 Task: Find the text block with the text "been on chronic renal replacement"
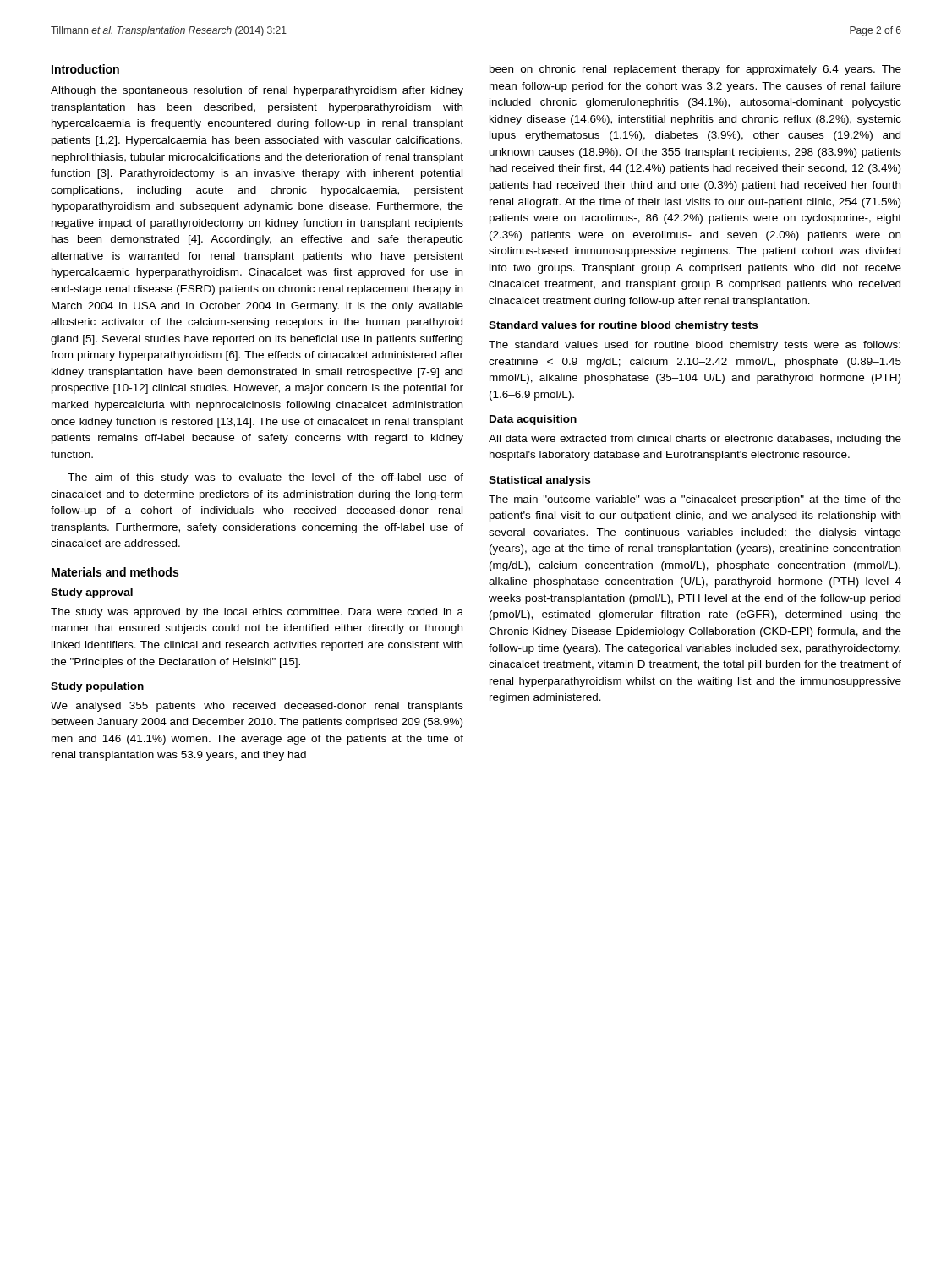[x=695, y=185]
